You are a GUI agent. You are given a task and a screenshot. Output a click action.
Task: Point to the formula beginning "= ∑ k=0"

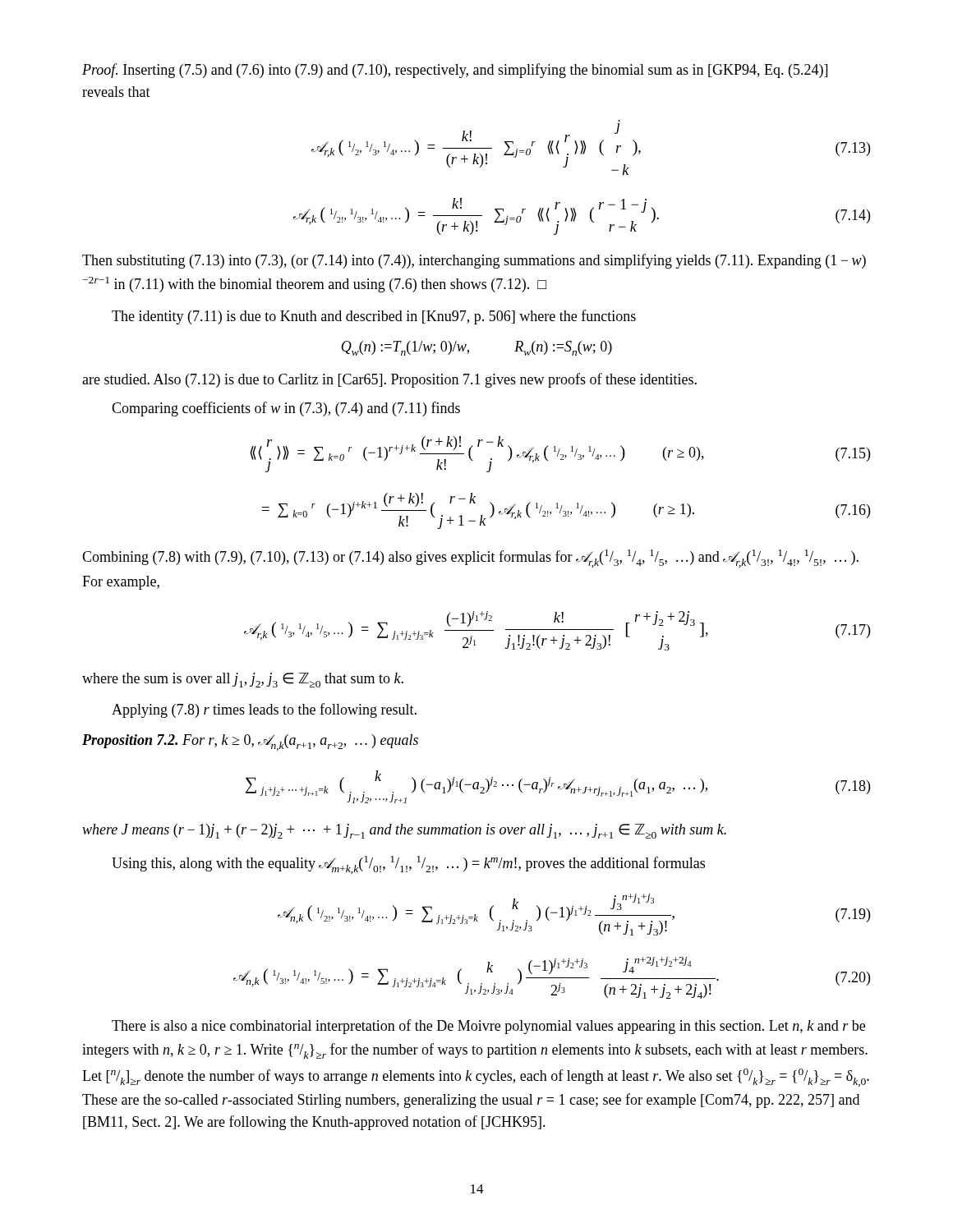click(564, 510)
